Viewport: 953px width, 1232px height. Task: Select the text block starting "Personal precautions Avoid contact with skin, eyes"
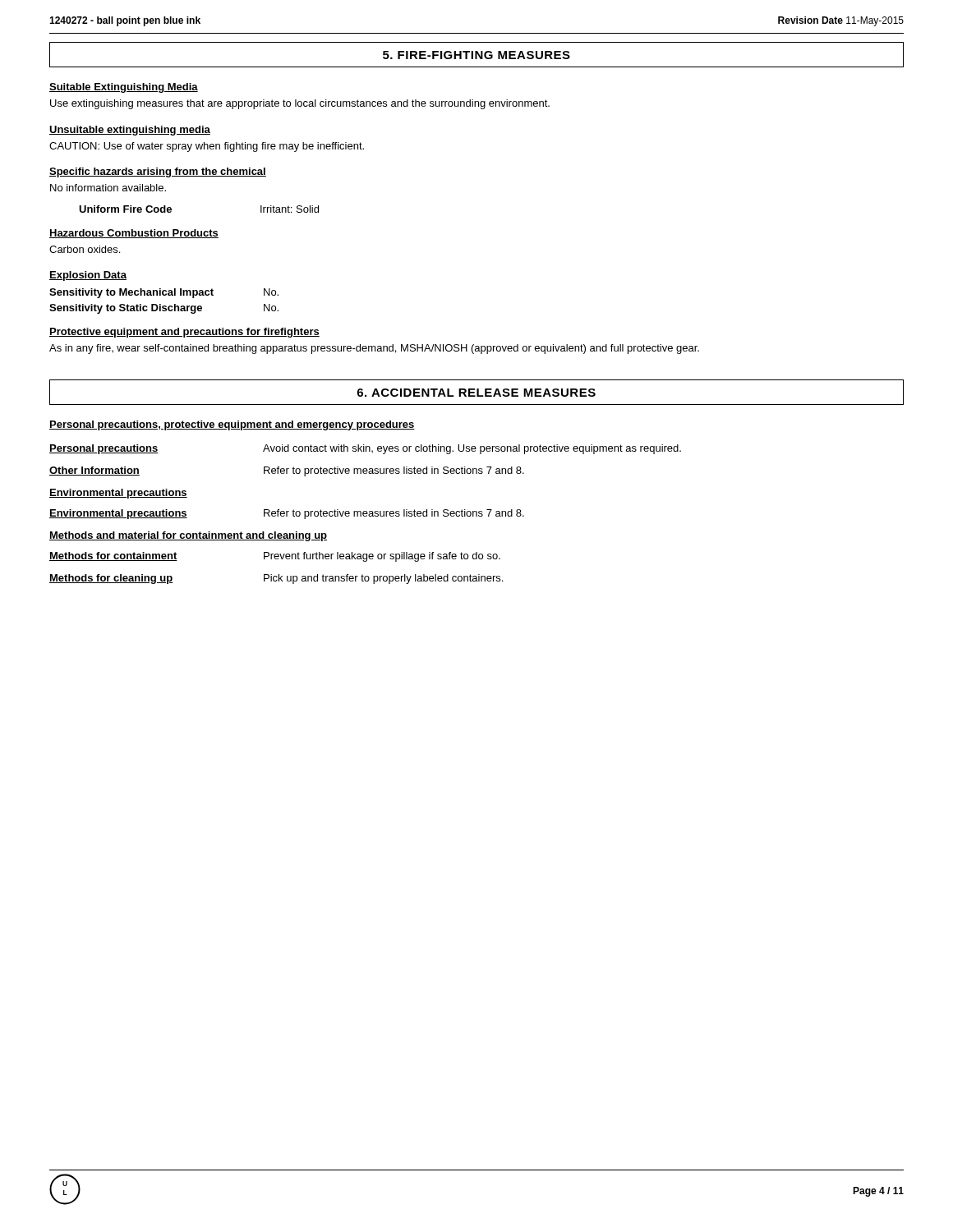476,448
